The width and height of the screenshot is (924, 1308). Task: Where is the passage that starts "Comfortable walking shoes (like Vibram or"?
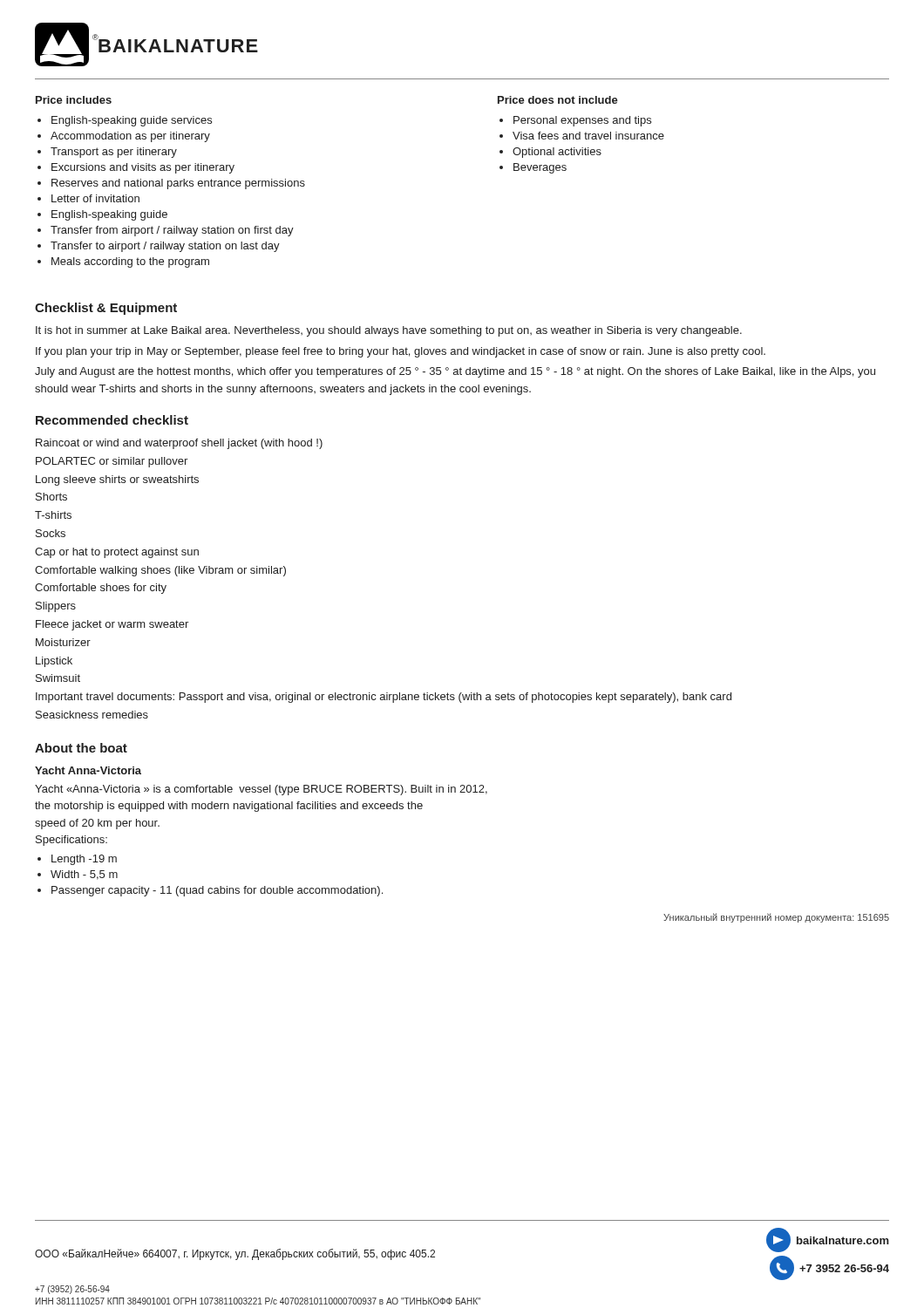pyautogui.click(x=161, y=570)
